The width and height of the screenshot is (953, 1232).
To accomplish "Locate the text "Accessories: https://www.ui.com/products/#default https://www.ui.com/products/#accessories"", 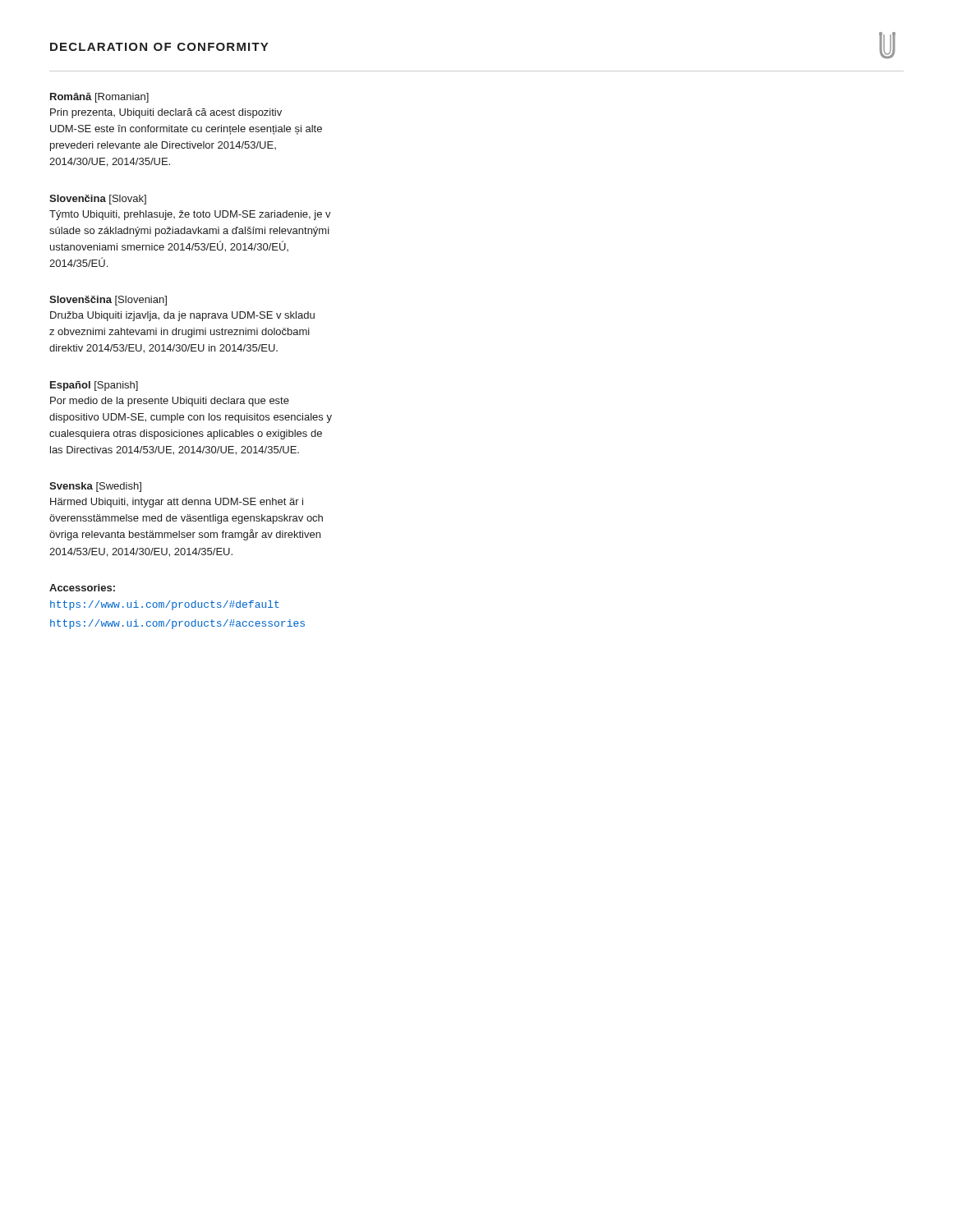I will (x=82, y=588).
